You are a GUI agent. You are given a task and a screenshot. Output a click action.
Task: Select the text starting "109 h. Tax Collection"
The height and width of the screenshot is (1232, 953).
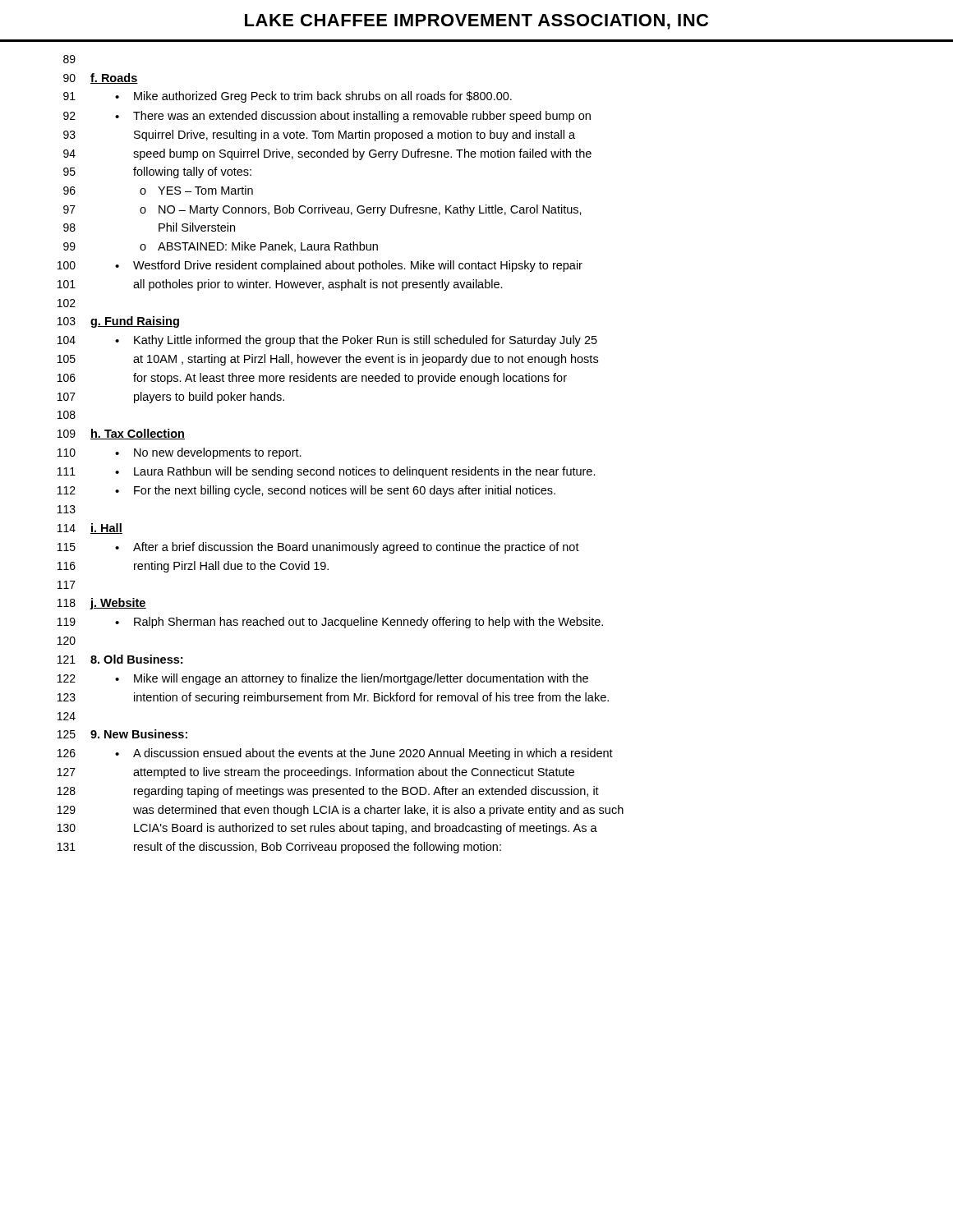[x=121, y=434]
